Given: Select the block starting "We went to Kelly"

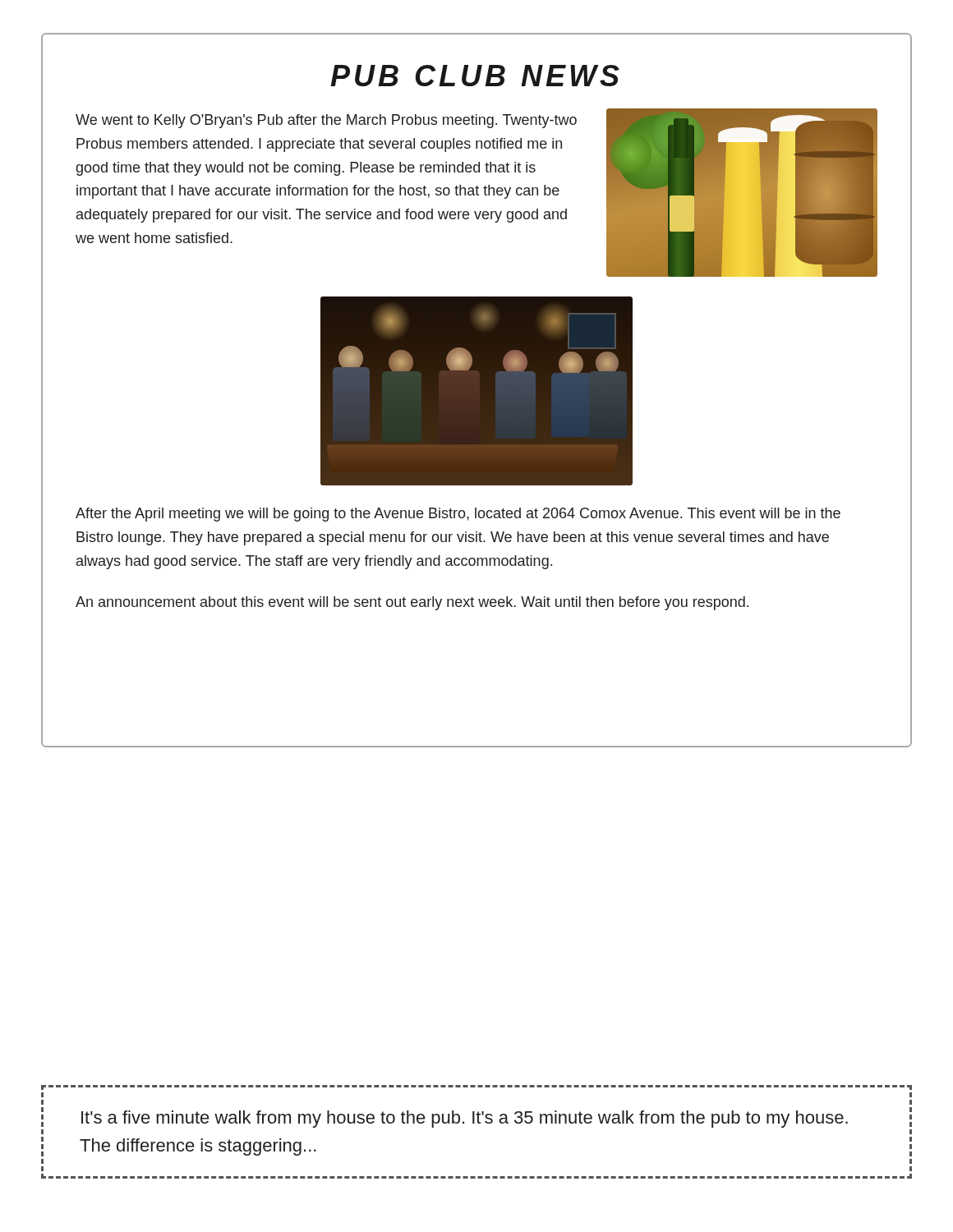Looking at the screenshot, I should click(326, 179).
